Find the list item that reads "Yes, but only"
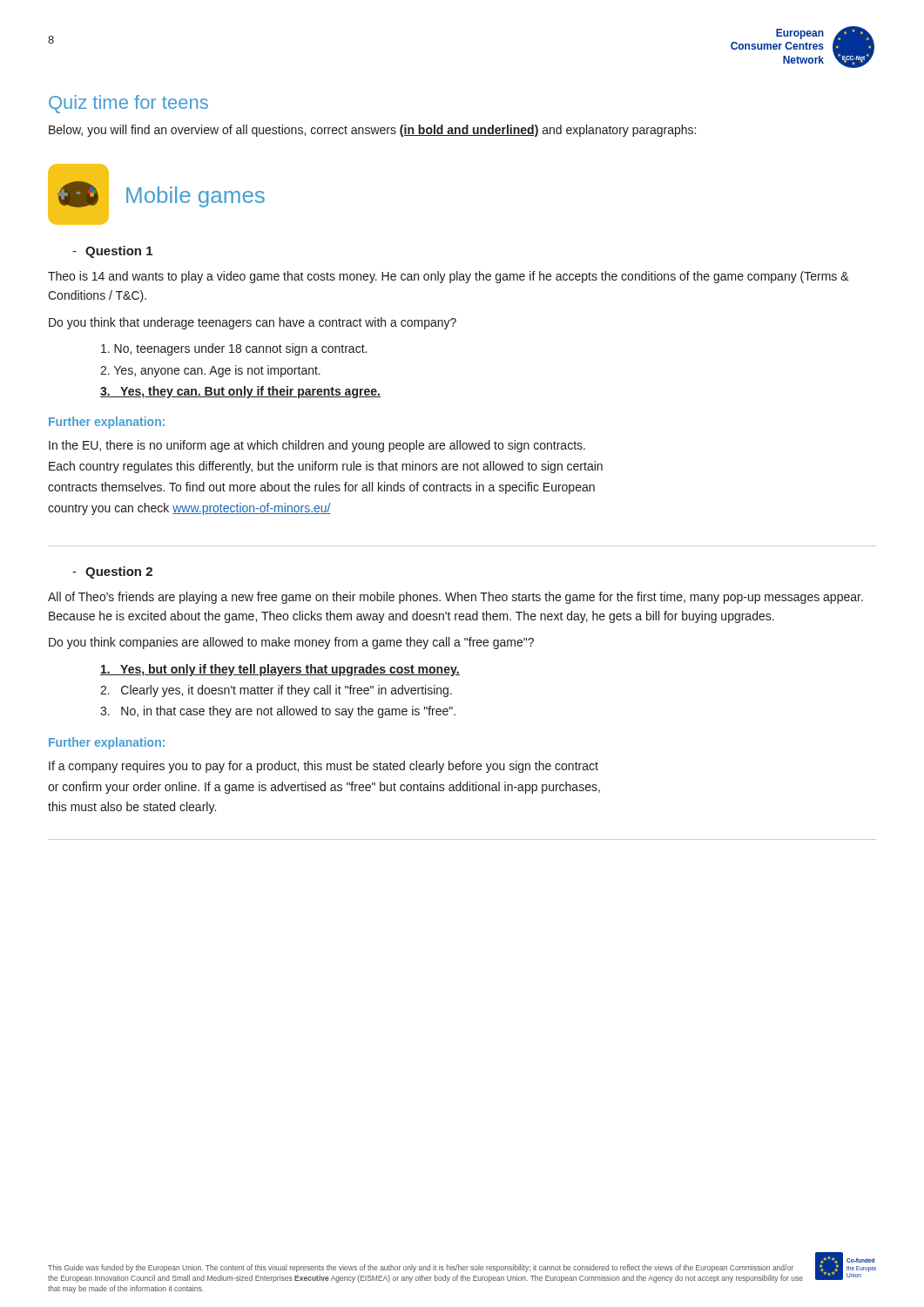 tap(280, 669)
